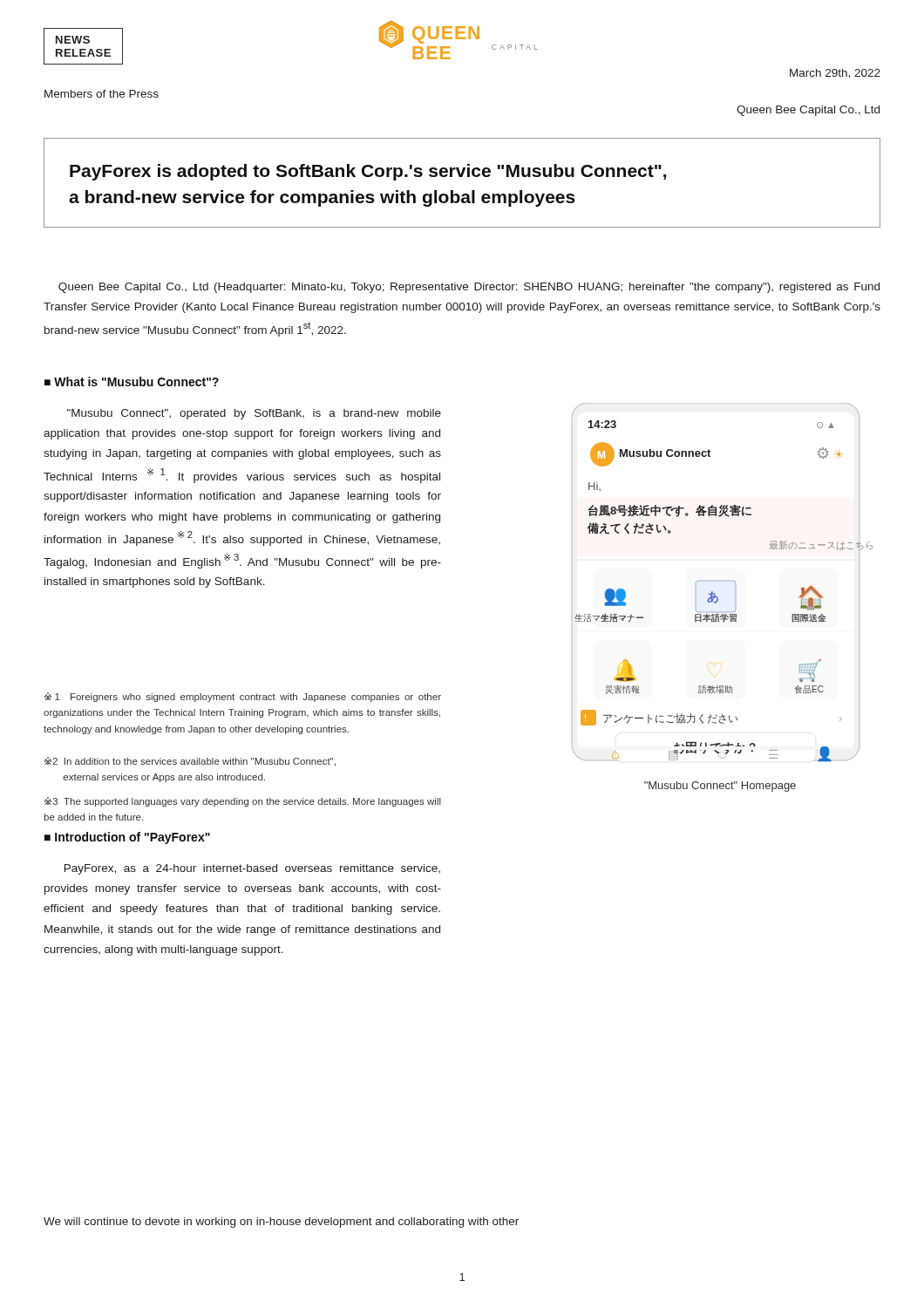Locate the text block that reads "We will continue to devote"
This screenshot has height=1308, width=924.
[281, 1221]
